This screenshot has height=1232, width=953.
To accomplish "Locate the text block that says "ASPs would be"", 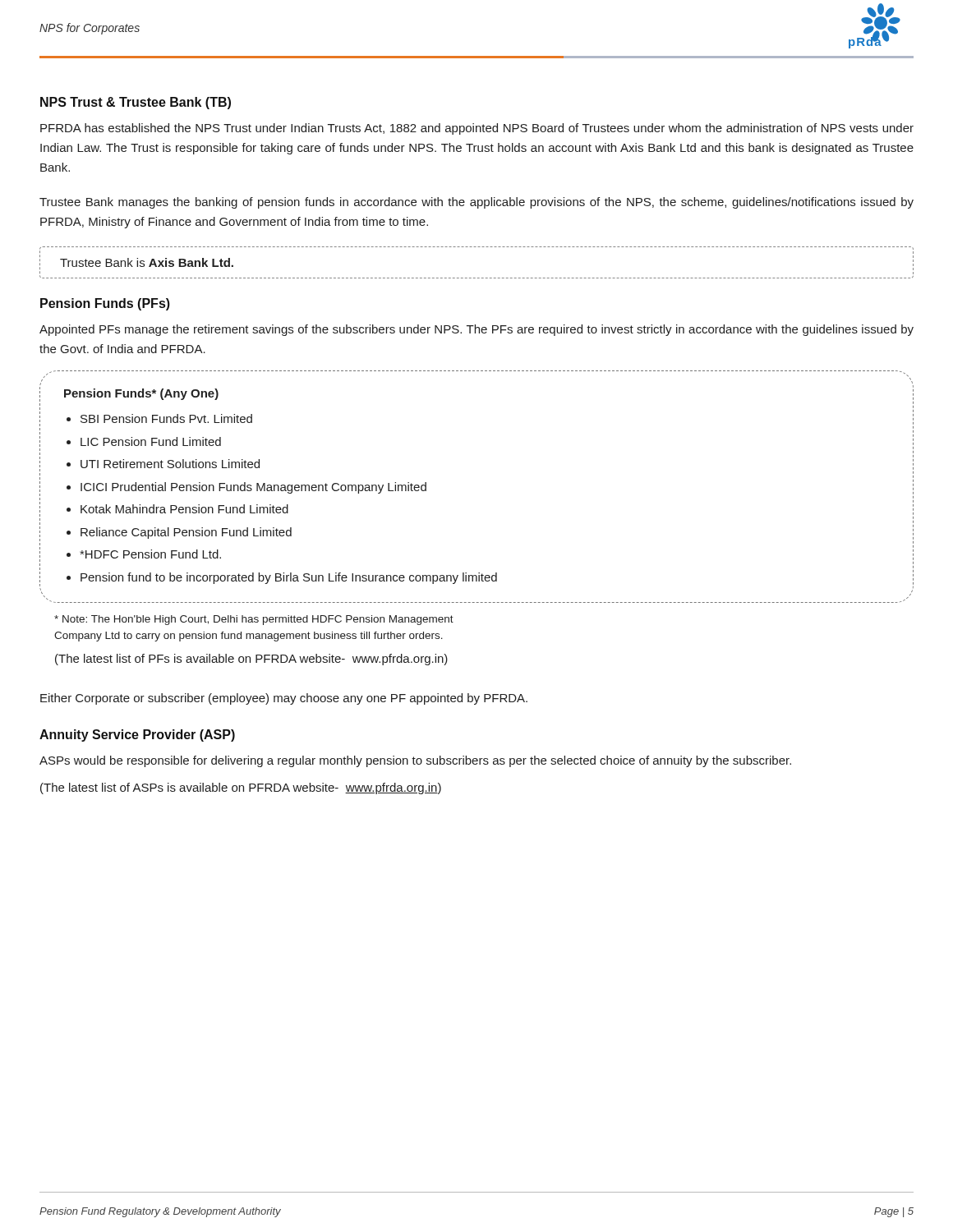I will point(416,760).
